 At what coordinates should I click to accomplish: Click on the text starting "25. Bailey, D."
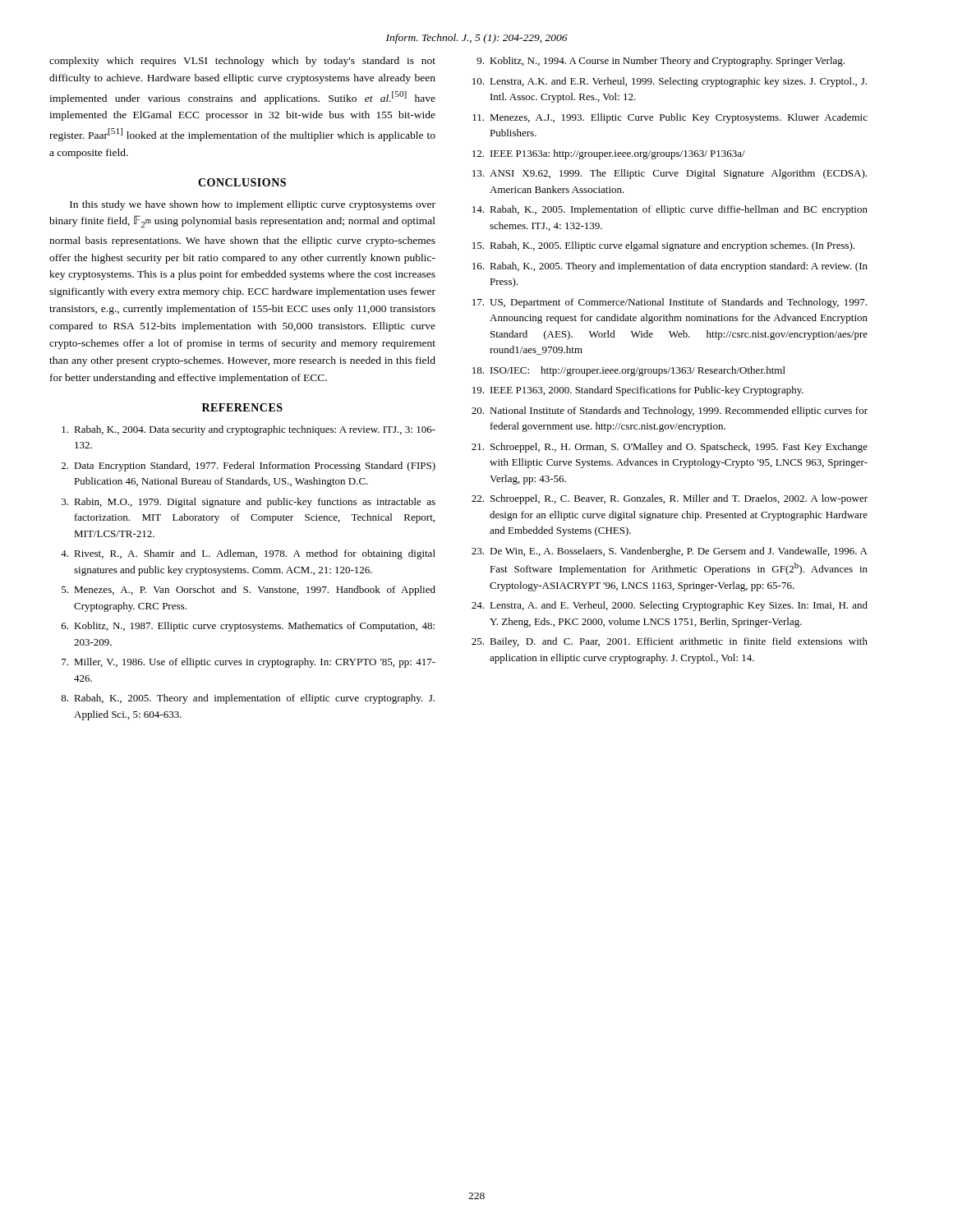666,650
